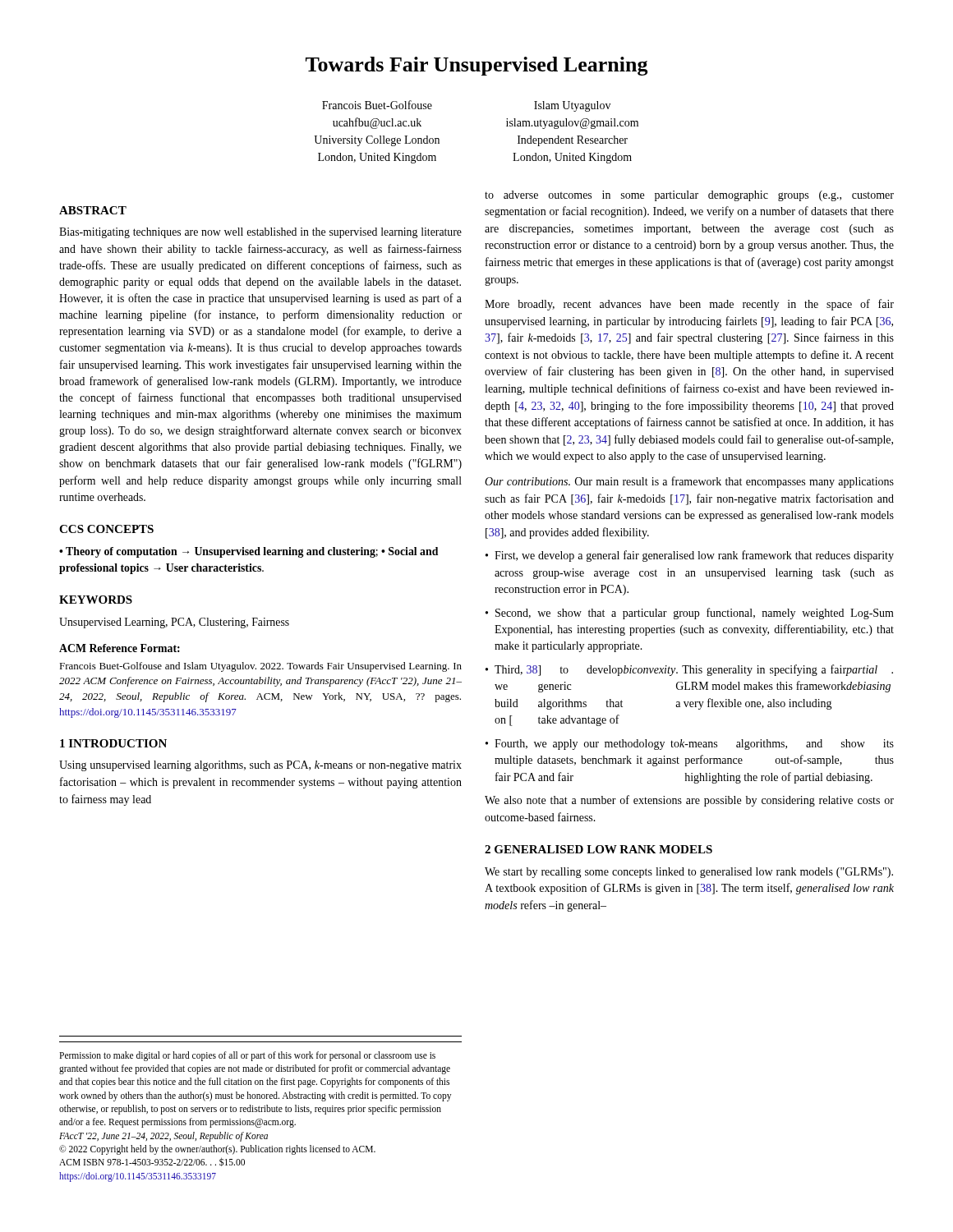Image resolution: width=953 pixels, height=1232 pixels.
Task: Locate the text block containing "We start by recalling some"
Action: pyautogui.click(x=689, y=889)
